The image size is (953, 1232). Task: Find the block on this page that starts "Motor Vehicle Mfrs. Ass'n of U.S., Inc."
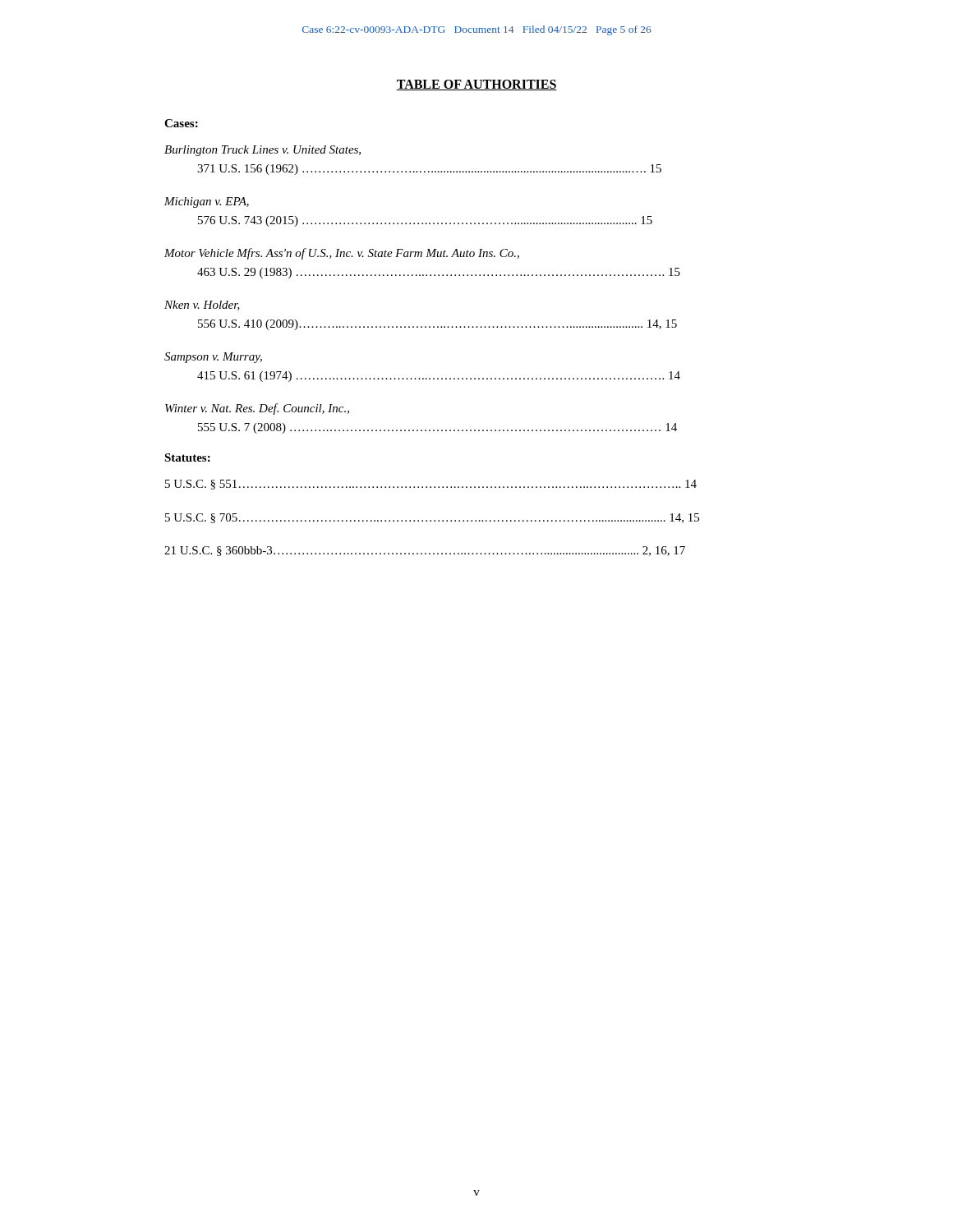coord(476,262)
